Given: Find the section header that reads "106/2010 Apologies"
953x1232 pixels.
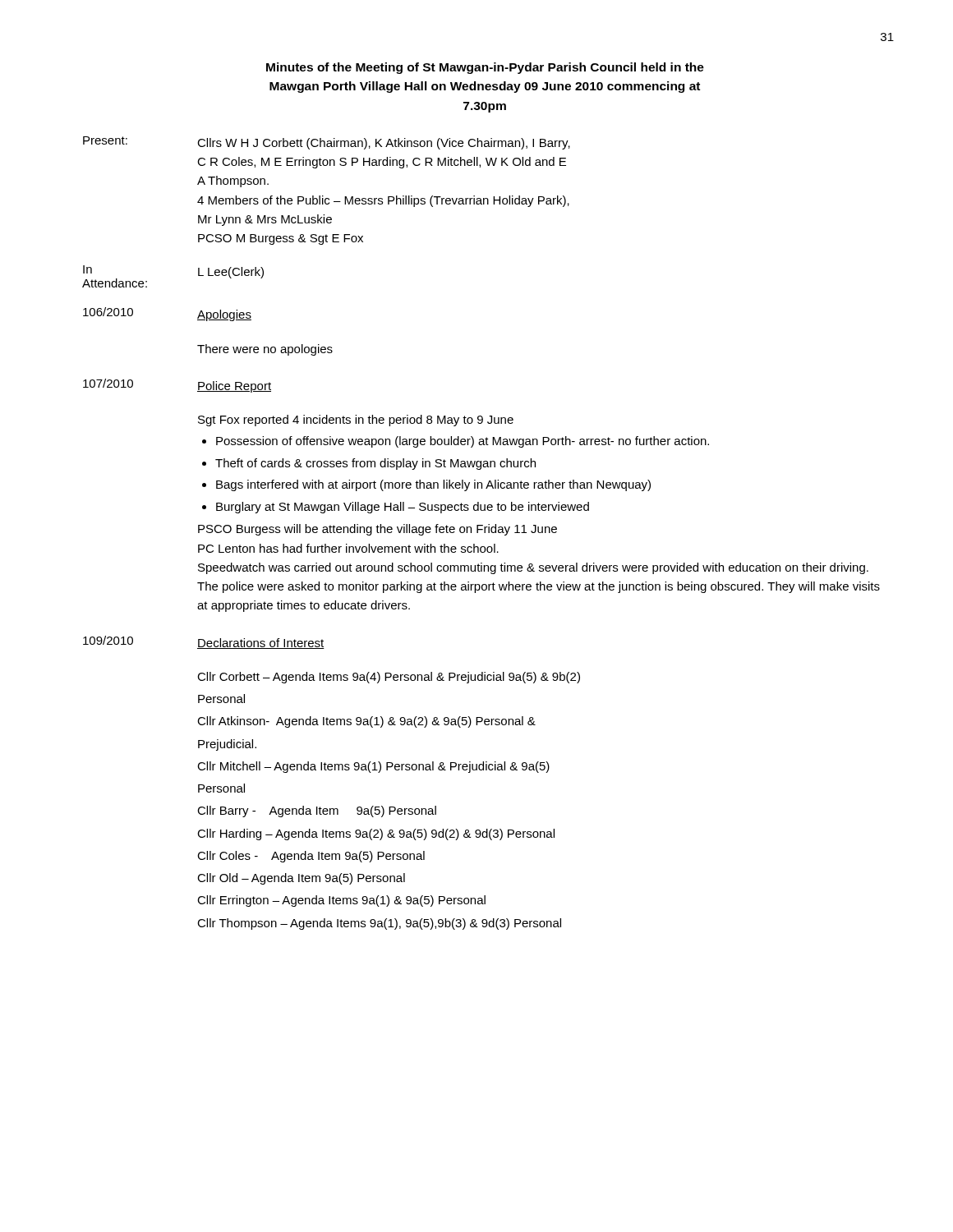Looking at the screenshot, I should [110, 313].
